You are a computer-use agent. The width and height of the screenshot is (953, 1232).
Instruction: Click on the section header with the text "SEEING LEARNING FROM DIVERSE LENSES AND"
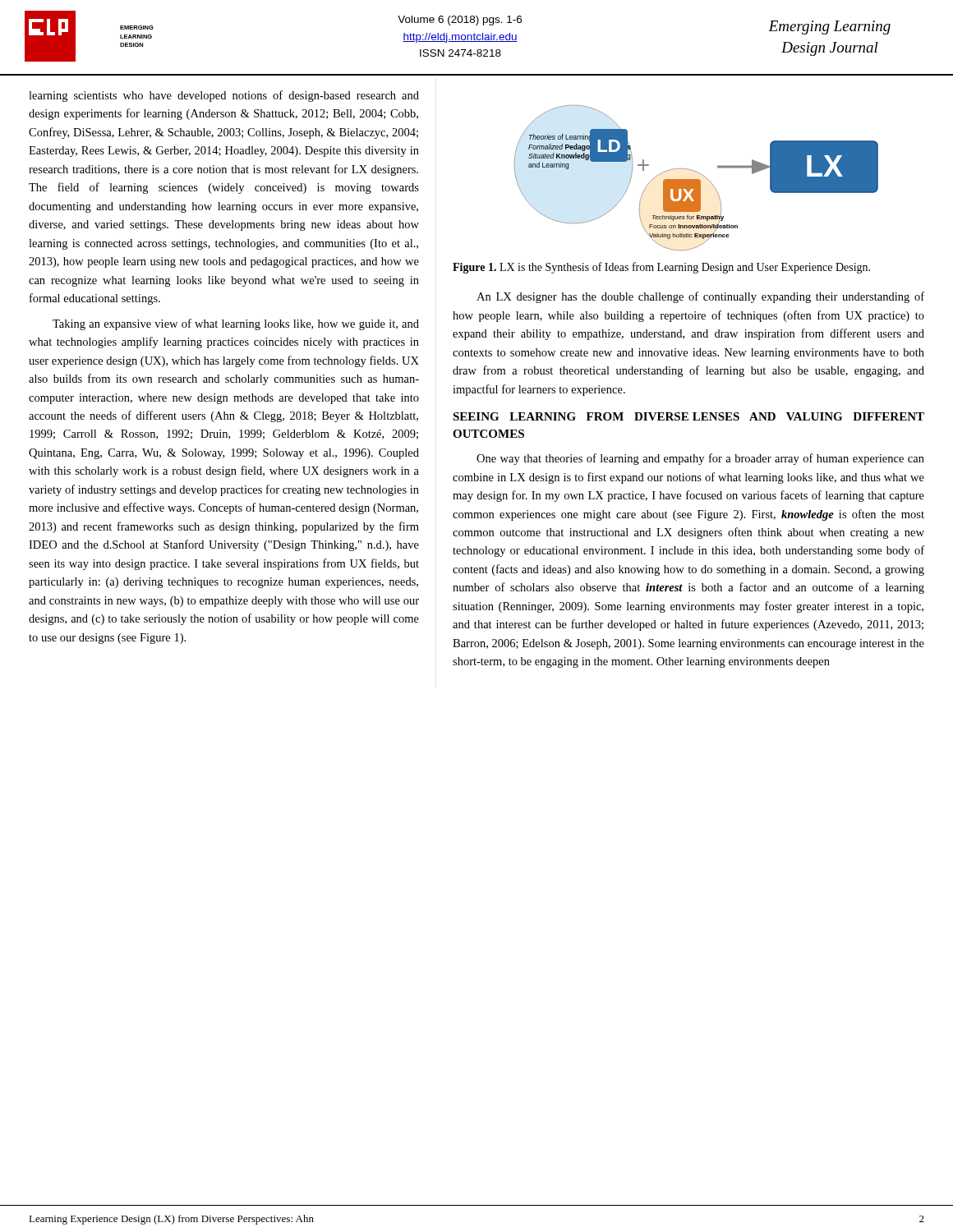tap(688, 425)
